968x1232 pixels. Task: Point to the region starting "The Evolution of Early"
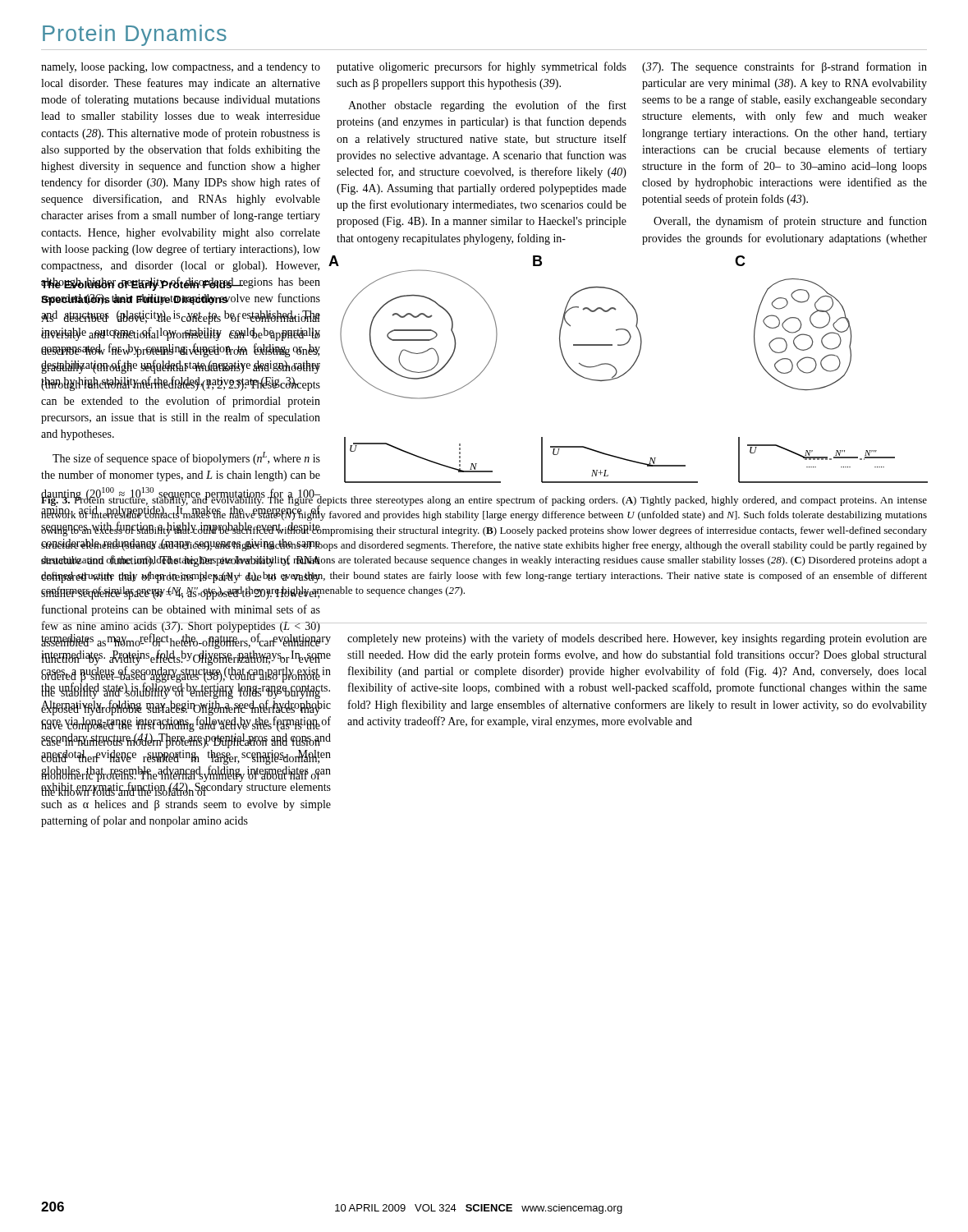tap(181, 292)
